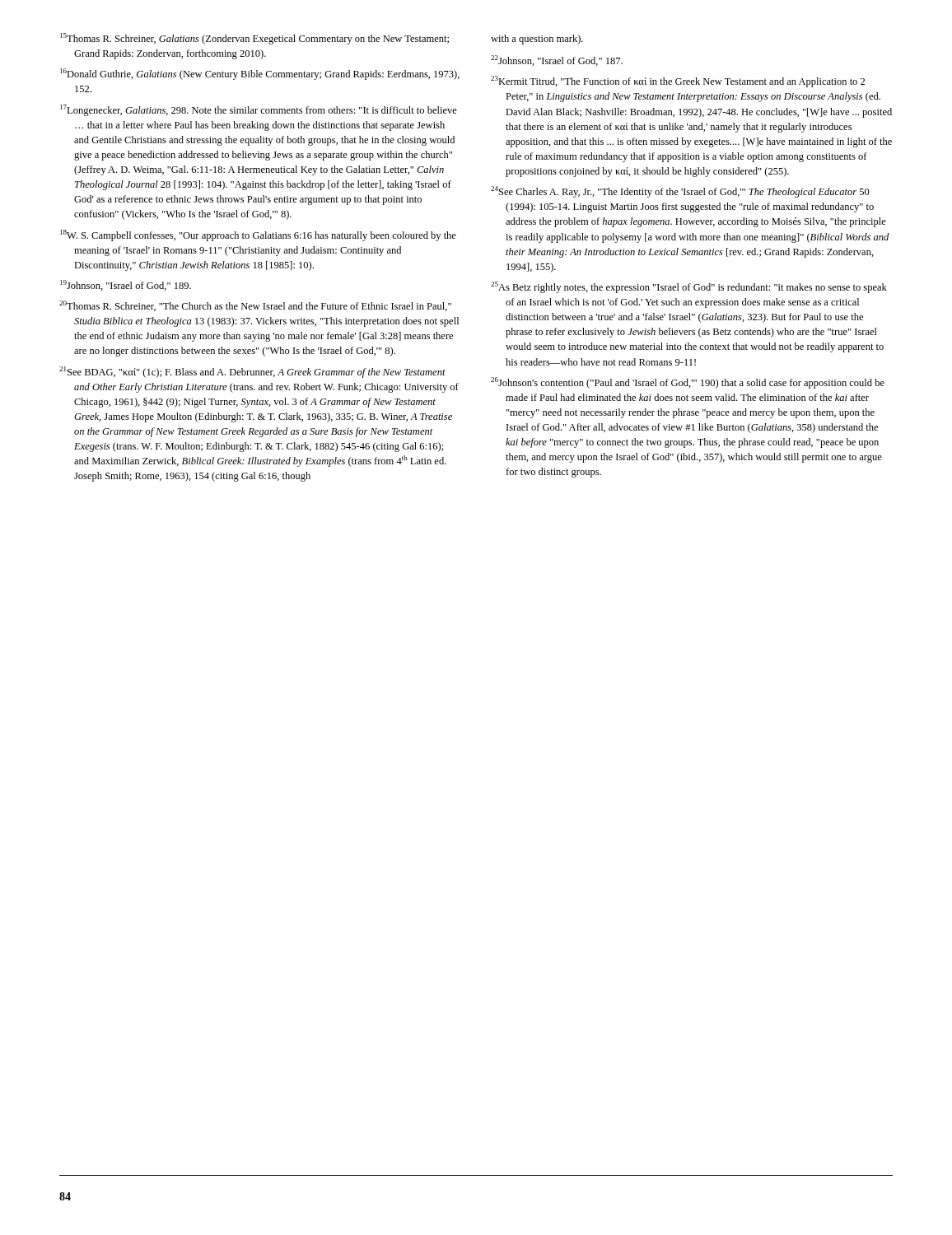Screen dimensions: 1235x952
Task: Point to the block beginning "23Kermit Titrud, "The"
Action: tap(691, 126)
